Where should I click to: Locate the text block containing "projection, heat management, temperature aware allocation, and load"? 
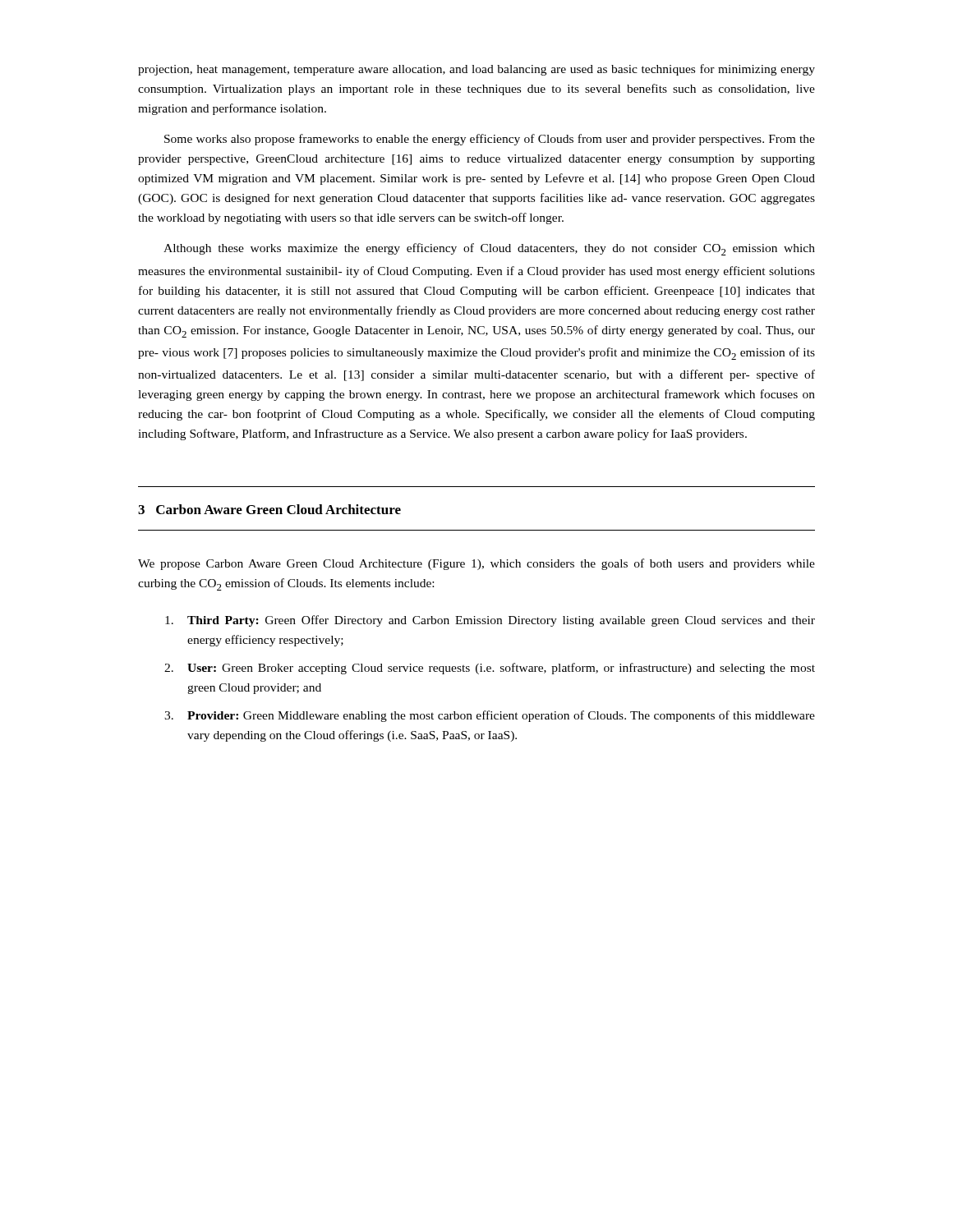click(x=476, y=251)
